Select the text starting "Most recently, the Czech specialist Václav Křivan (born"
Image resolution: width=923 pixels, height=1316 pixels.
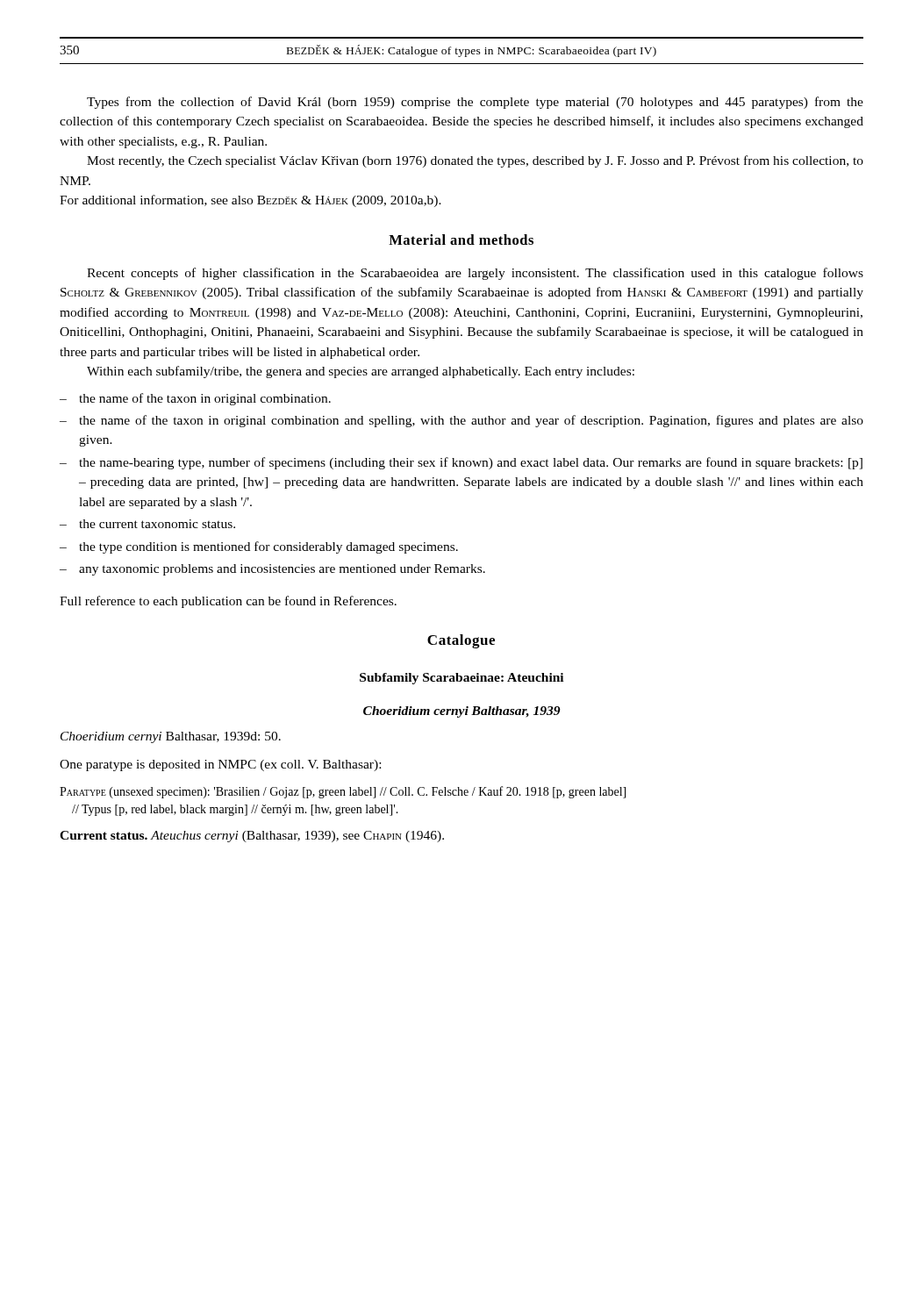point(462,171)
